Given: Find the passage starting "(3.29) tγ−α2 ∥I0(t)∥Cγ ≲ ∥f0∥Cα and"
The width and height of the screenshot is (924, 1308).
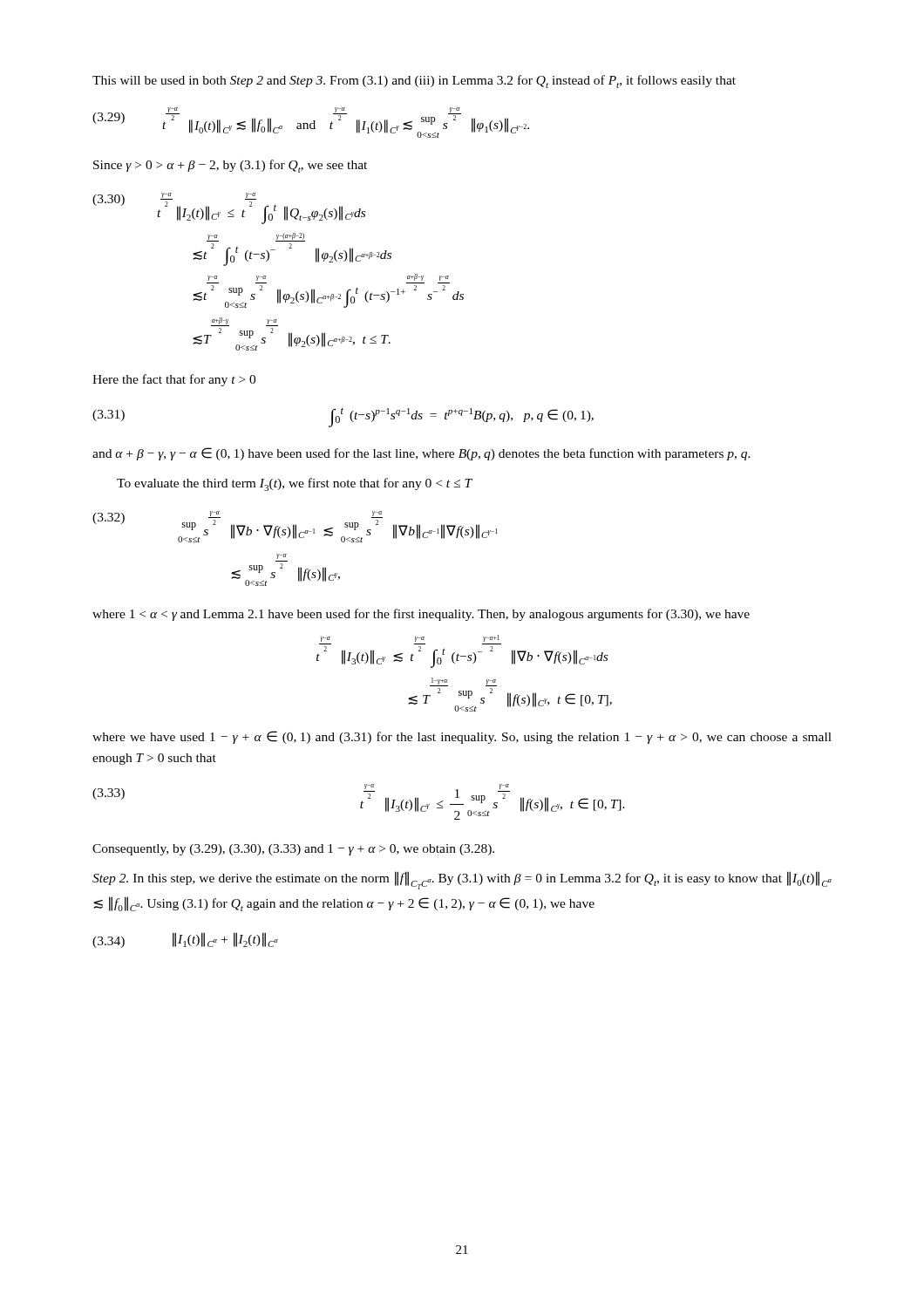Looking at the screenshot, I should coord(462,124).
